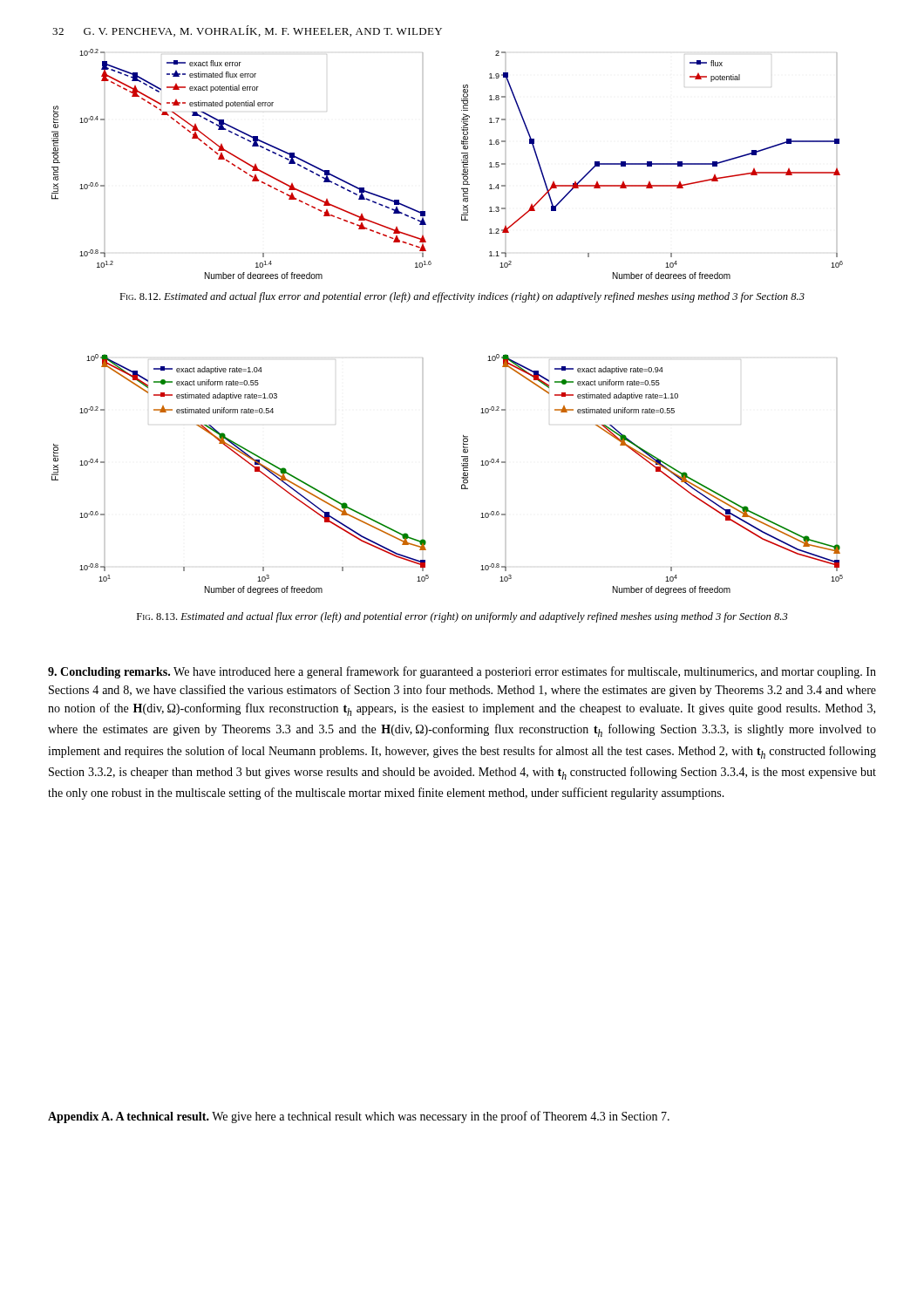Select the caption containing "Fig. 8.13. Estimated and actual flux"
The image size is (924, 1308).
coord(462,617)
